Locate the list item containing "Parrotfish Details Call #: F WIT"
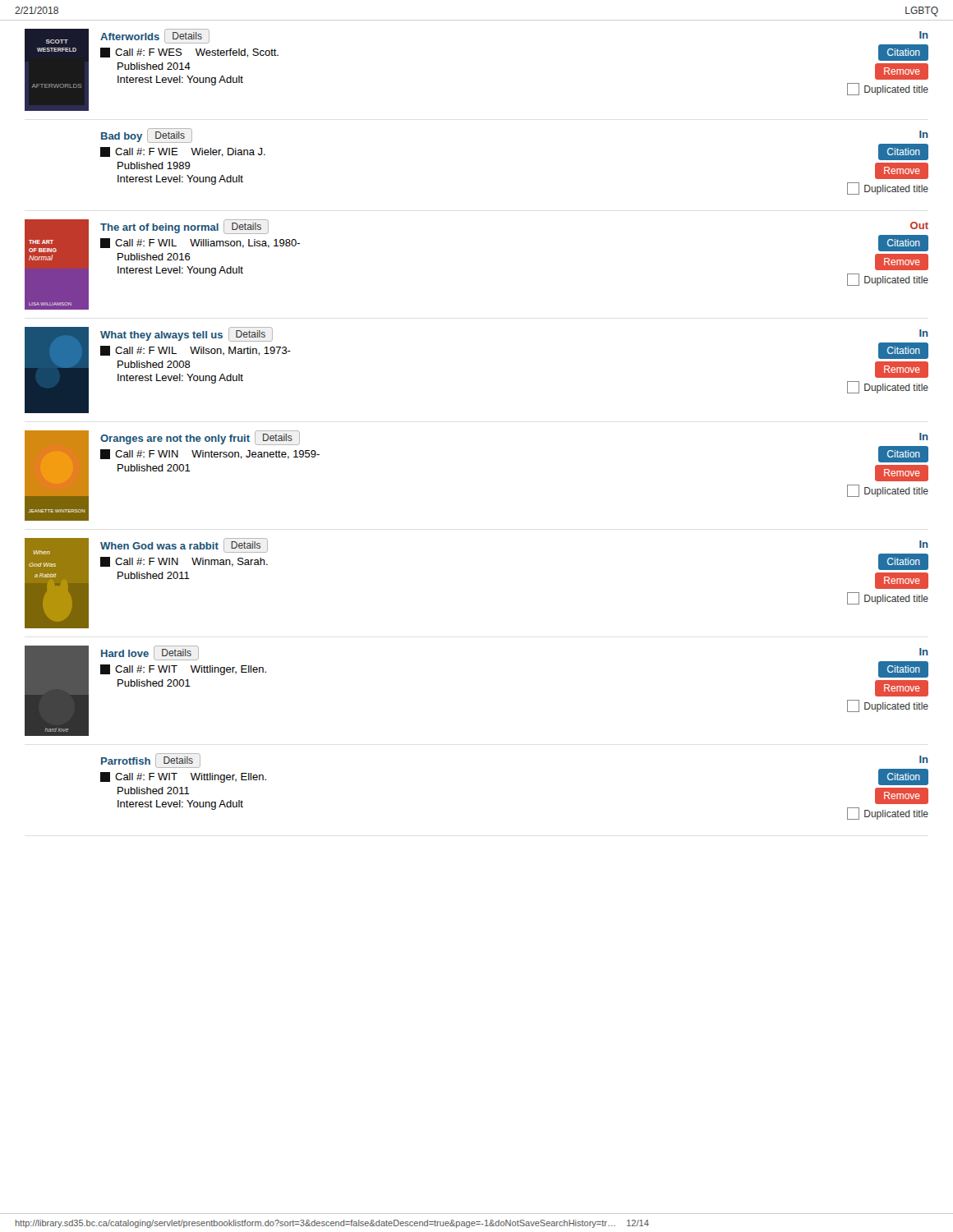 (183, 768)
